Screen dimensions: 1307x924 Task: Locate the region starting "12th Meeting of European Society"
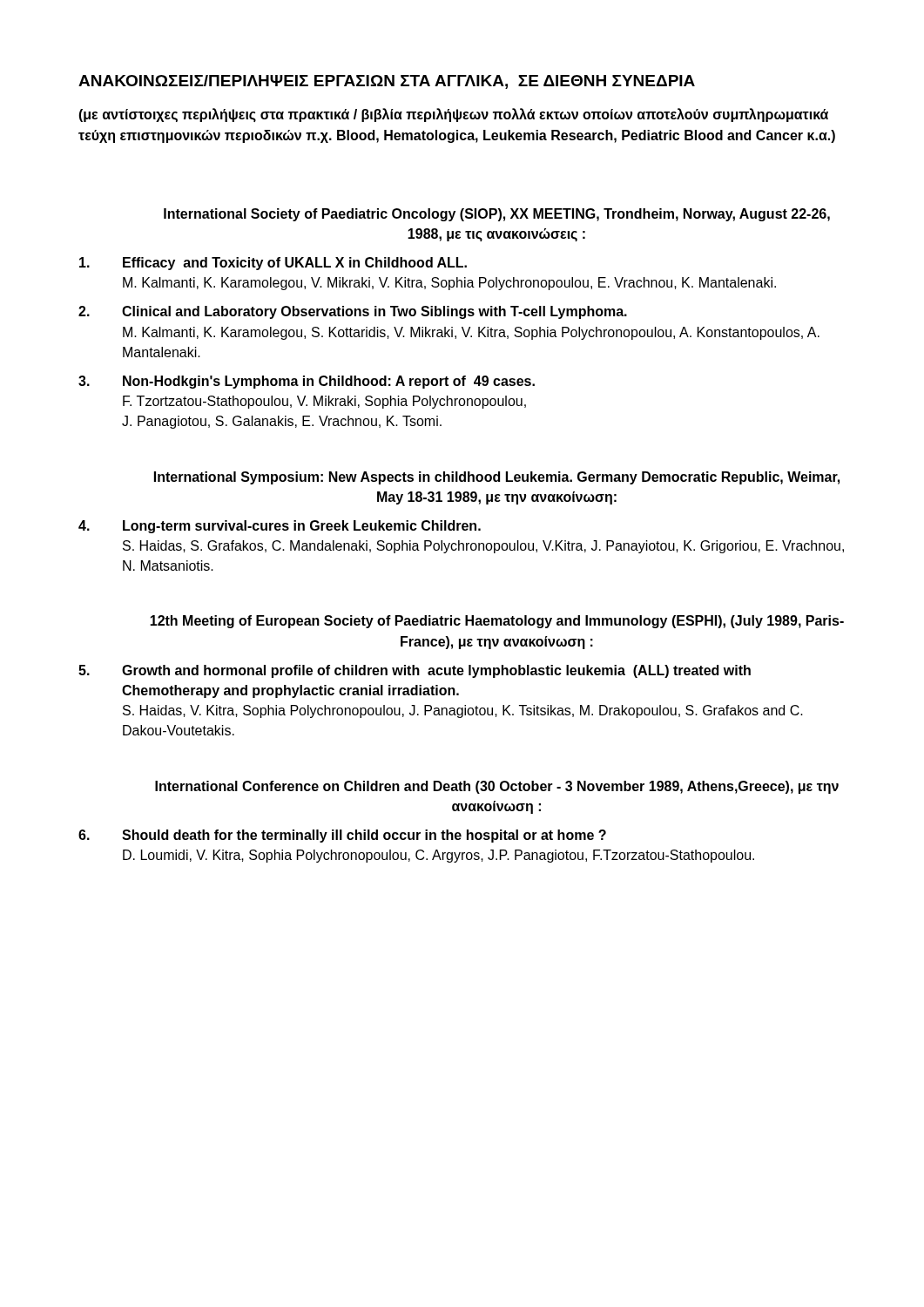coord(497,631)
